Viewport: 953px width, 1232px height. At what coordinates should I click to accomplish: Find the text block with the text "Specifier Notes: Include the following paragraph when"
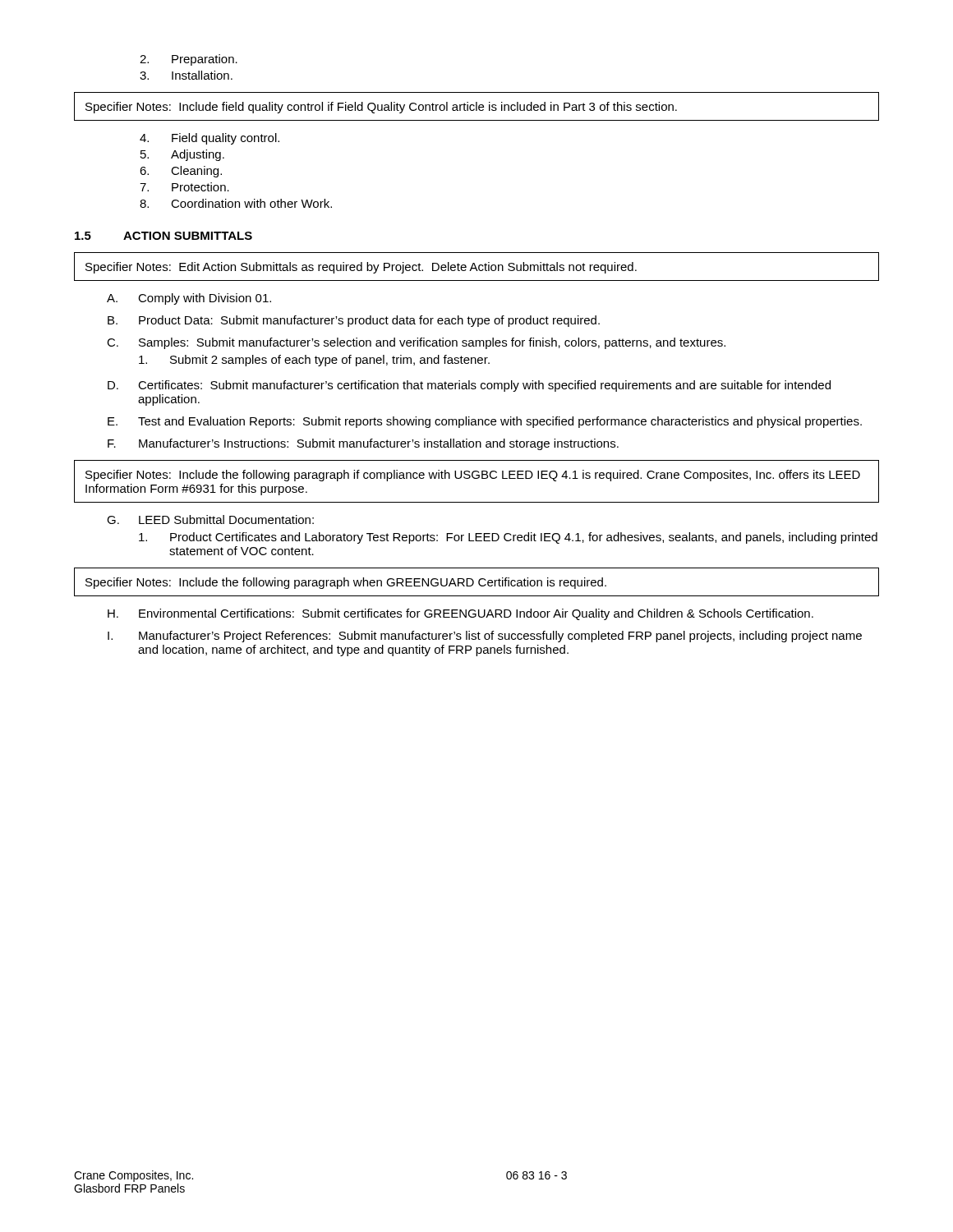[x=346, y=582]
